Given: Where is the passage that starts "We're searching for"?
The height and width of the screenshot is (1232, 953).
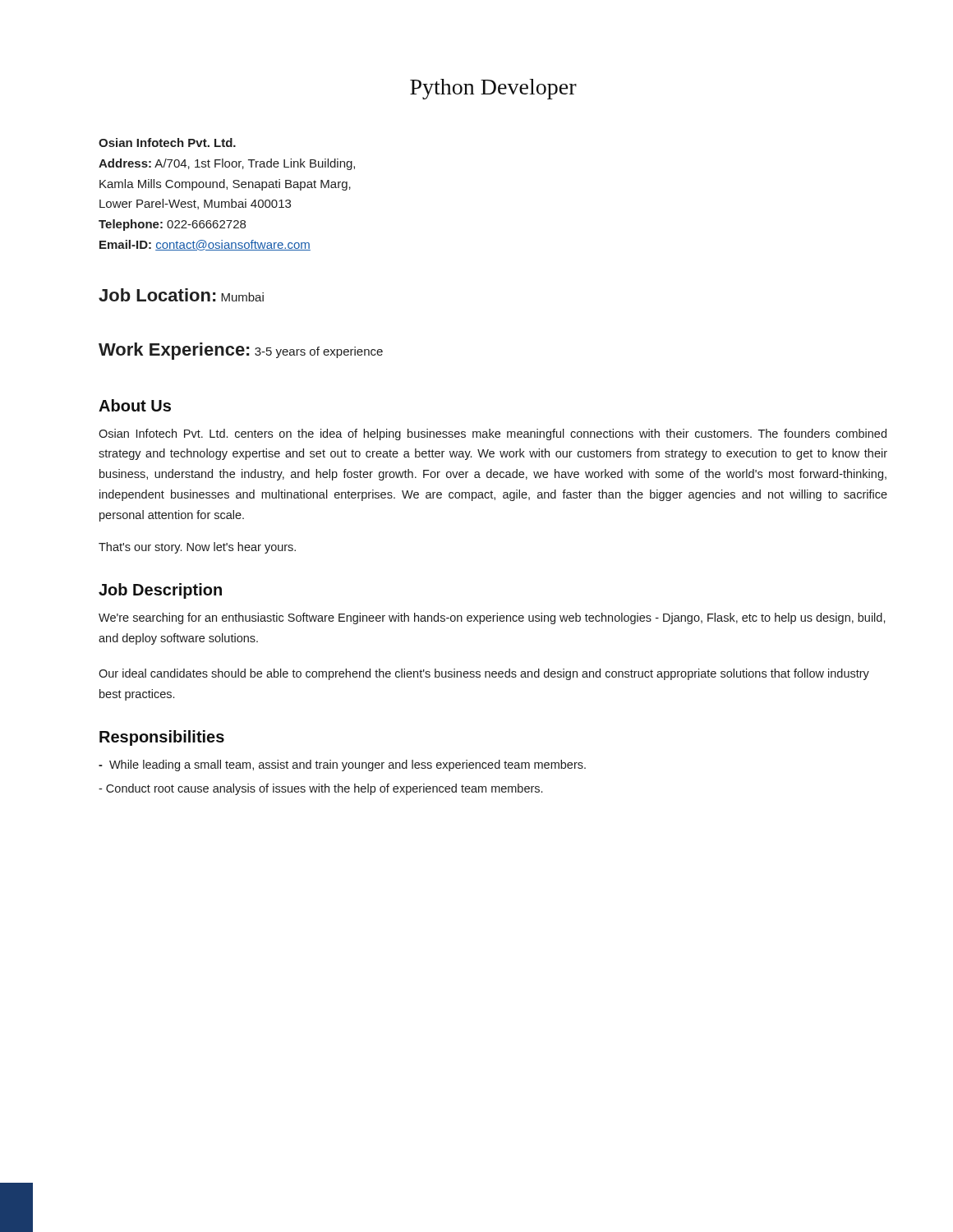Looking at the screenshot, I should pos(492,628).
